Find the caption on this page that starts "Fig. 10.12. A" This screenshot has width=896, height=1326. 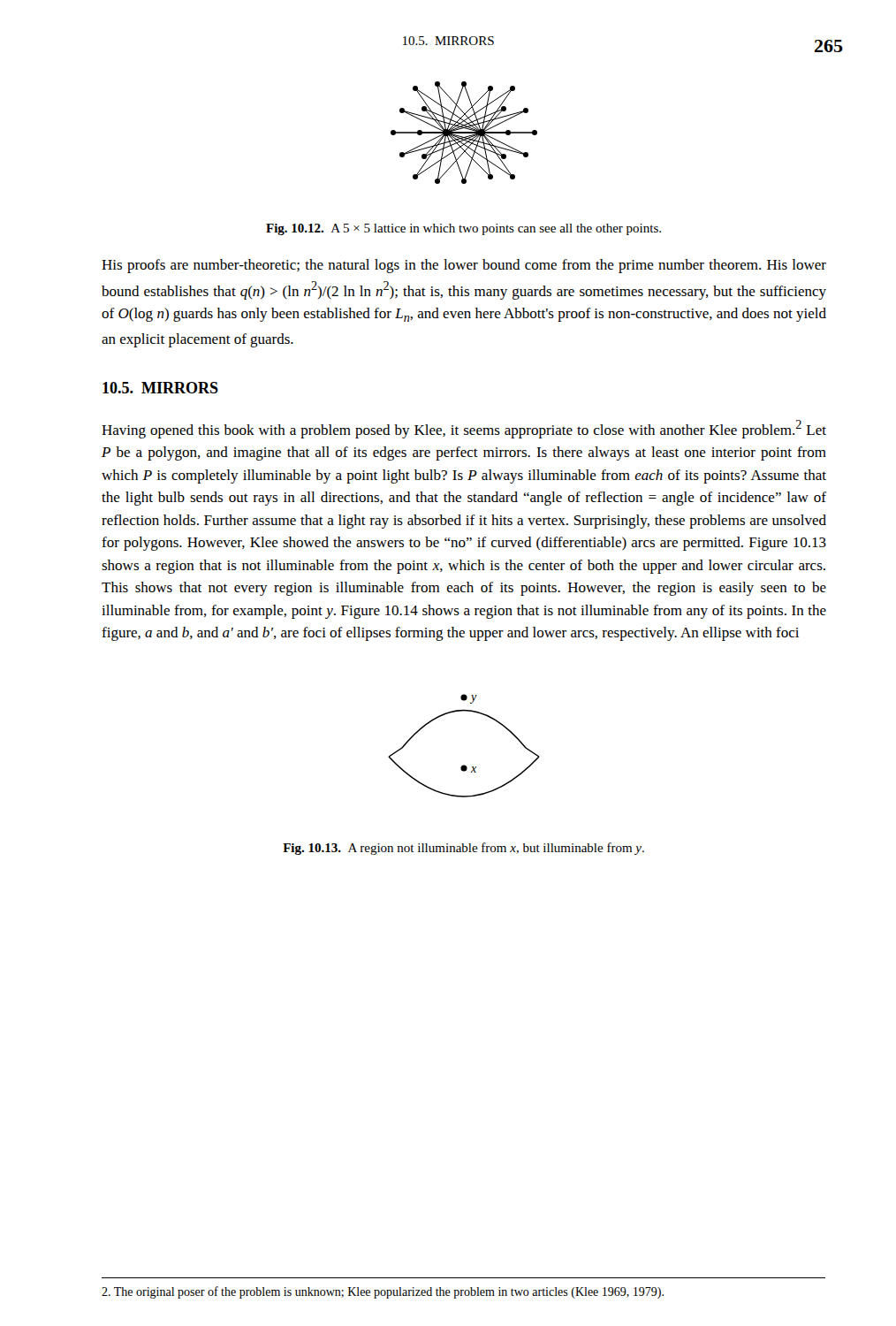pos(464,228)
